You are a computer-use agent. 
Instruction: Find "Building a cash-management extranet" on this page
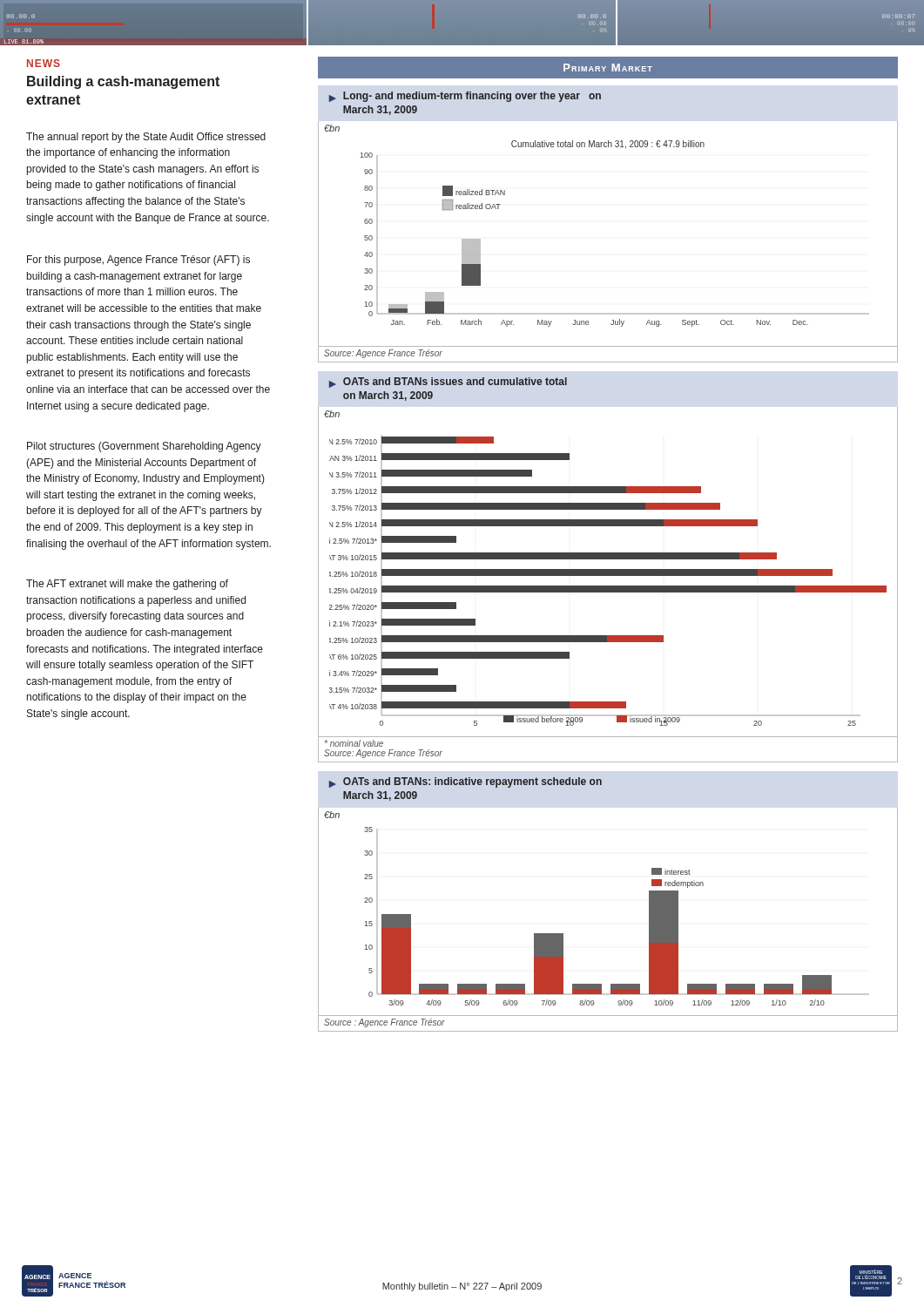123,91
